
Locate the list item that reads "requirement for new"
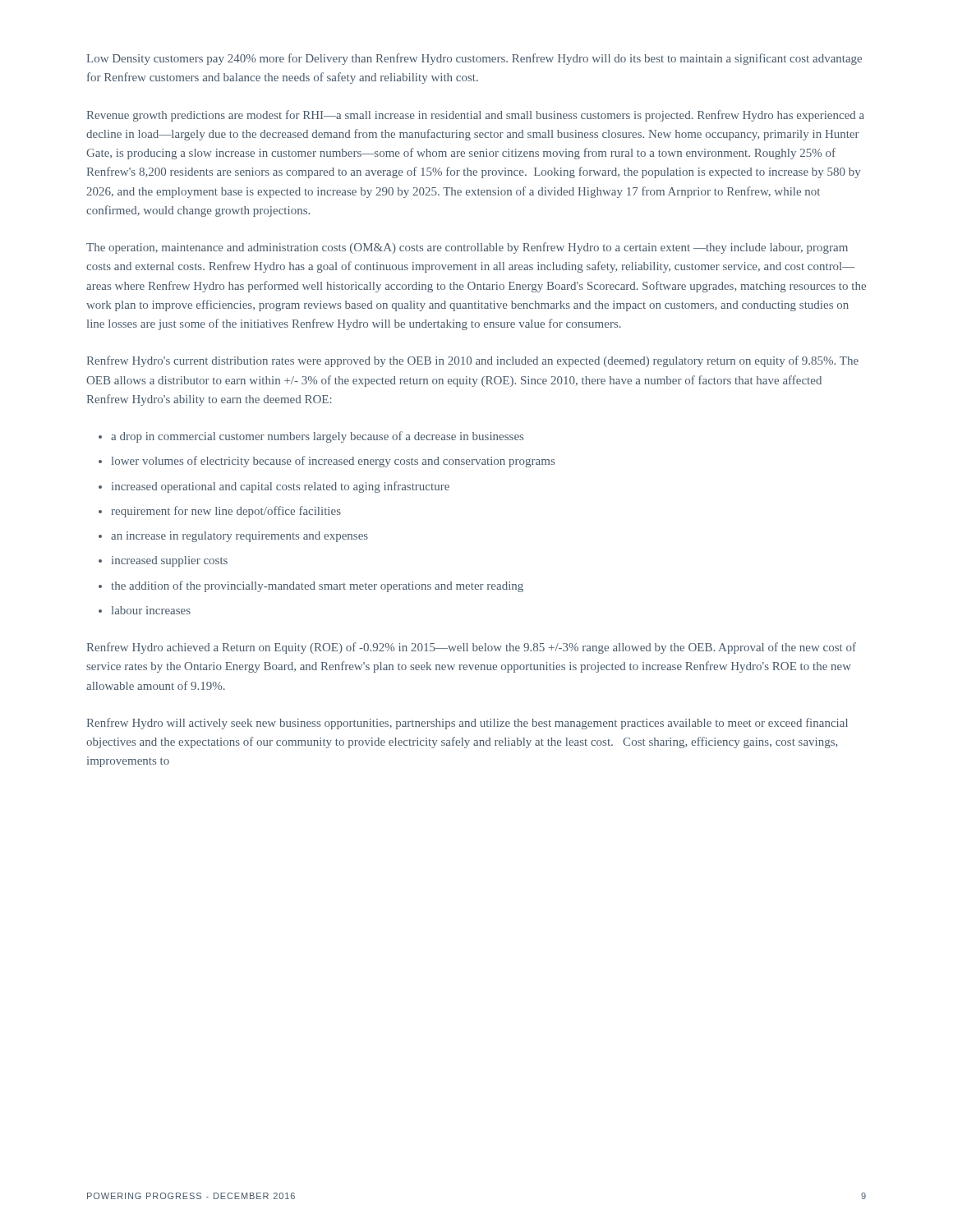226,511
